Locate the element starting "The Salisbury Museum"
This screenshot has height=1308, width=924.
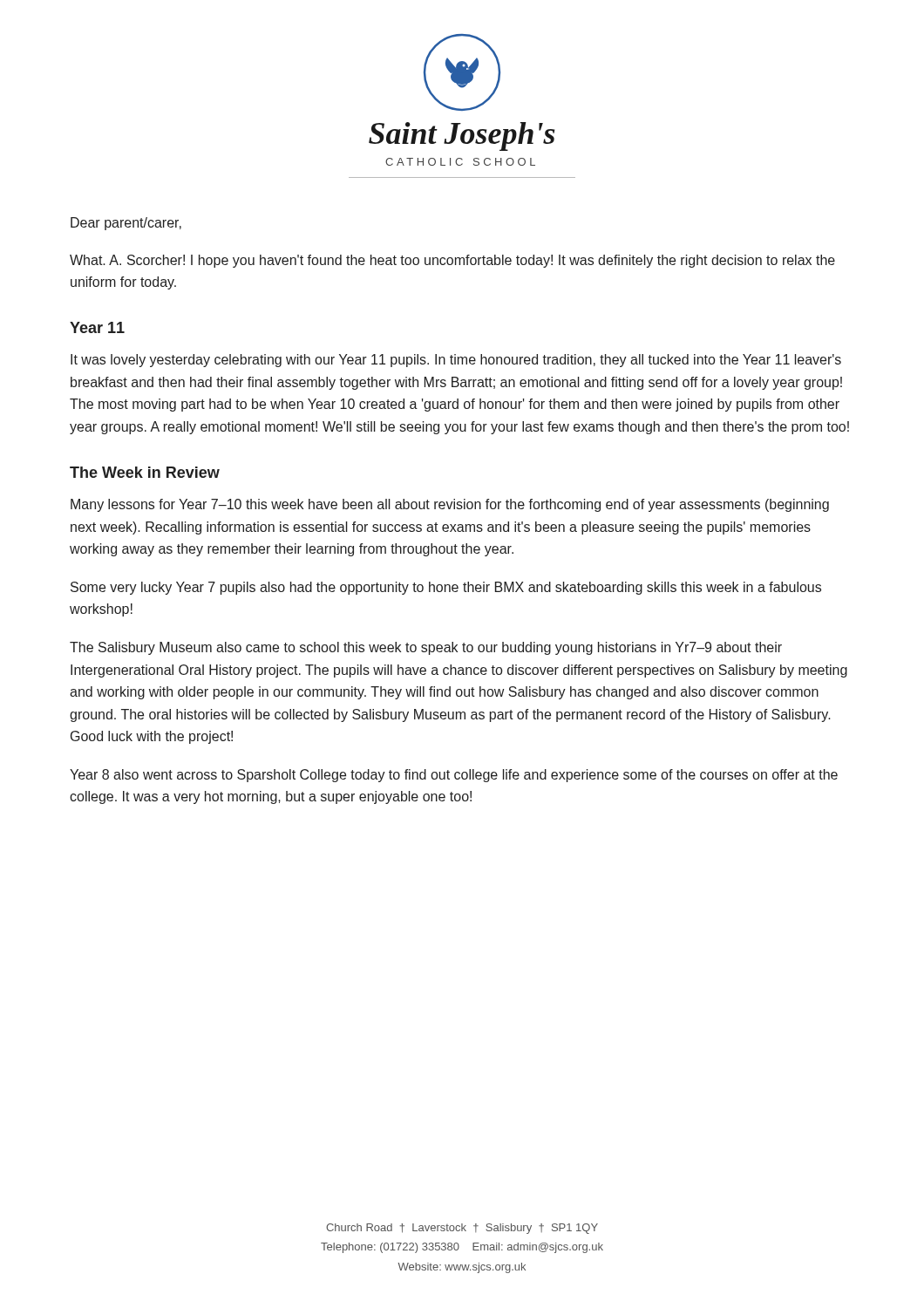(x=459, y=692)
